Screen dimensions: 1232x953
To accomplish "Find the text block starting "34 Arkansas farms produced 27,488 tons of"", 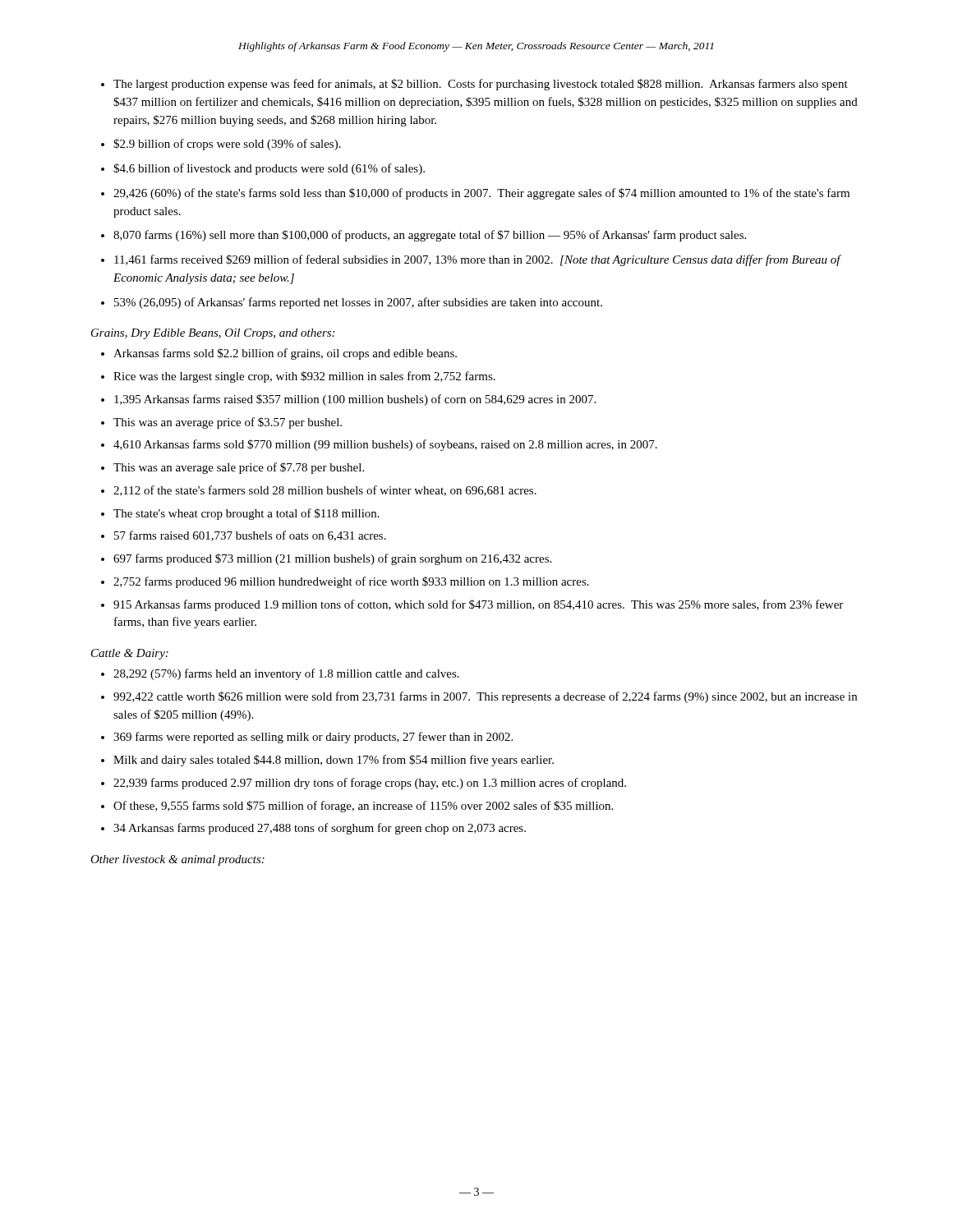I will (x=320, y=828).
